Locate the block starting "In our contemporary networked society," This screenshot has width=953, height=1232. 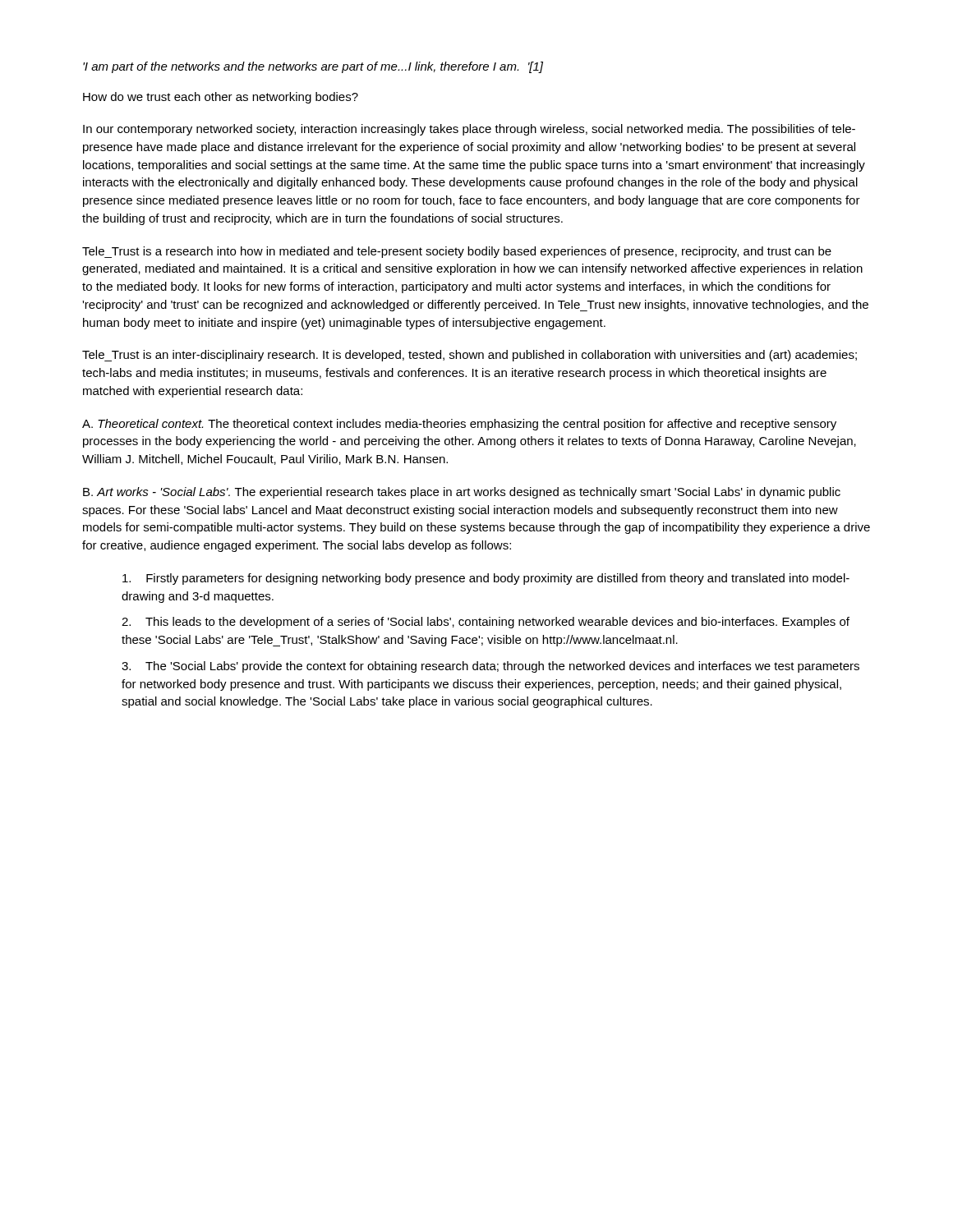coord(474,173)
